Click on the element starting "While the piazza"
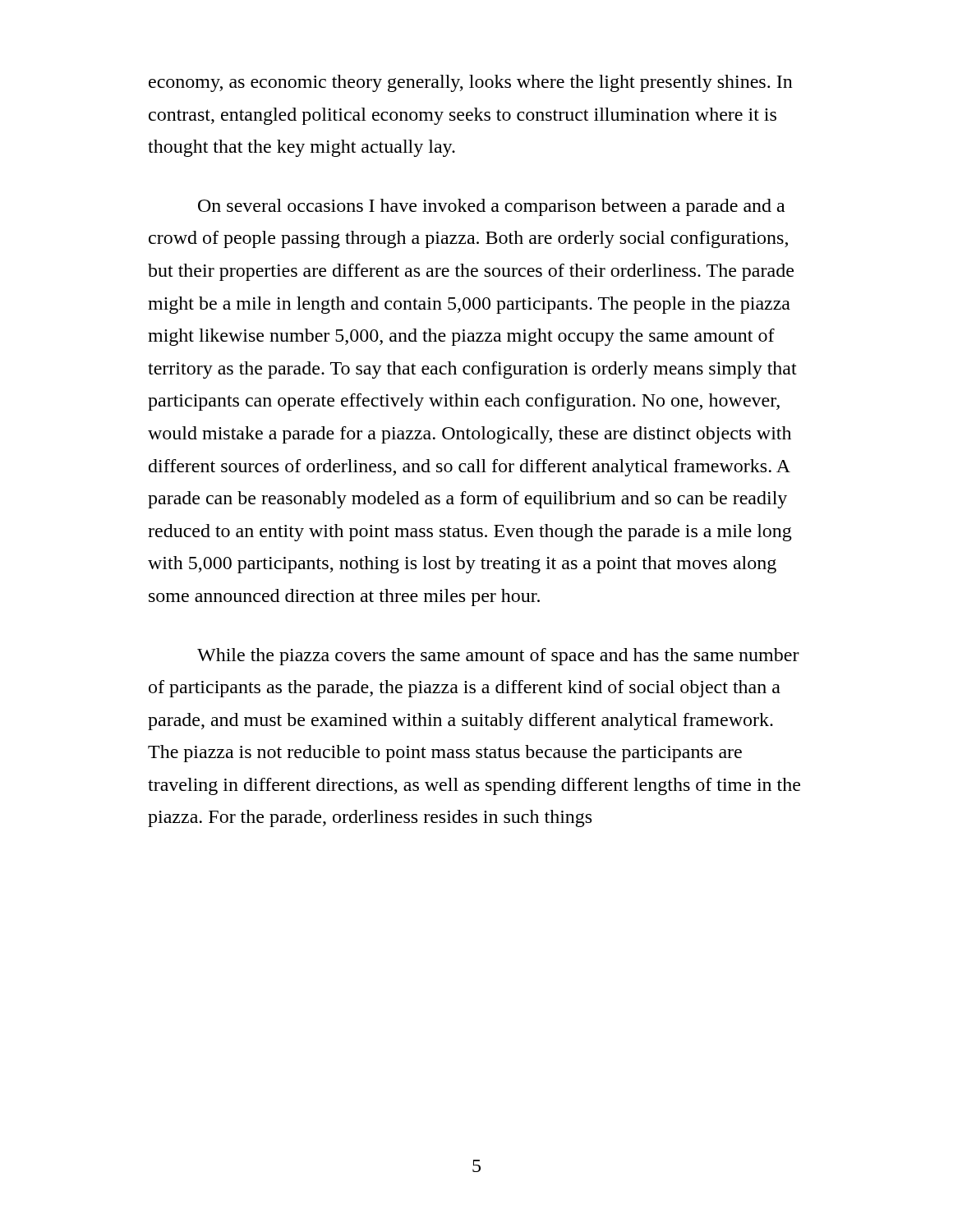This screenshot has height=1232, width=953. (x=474, y=735)
